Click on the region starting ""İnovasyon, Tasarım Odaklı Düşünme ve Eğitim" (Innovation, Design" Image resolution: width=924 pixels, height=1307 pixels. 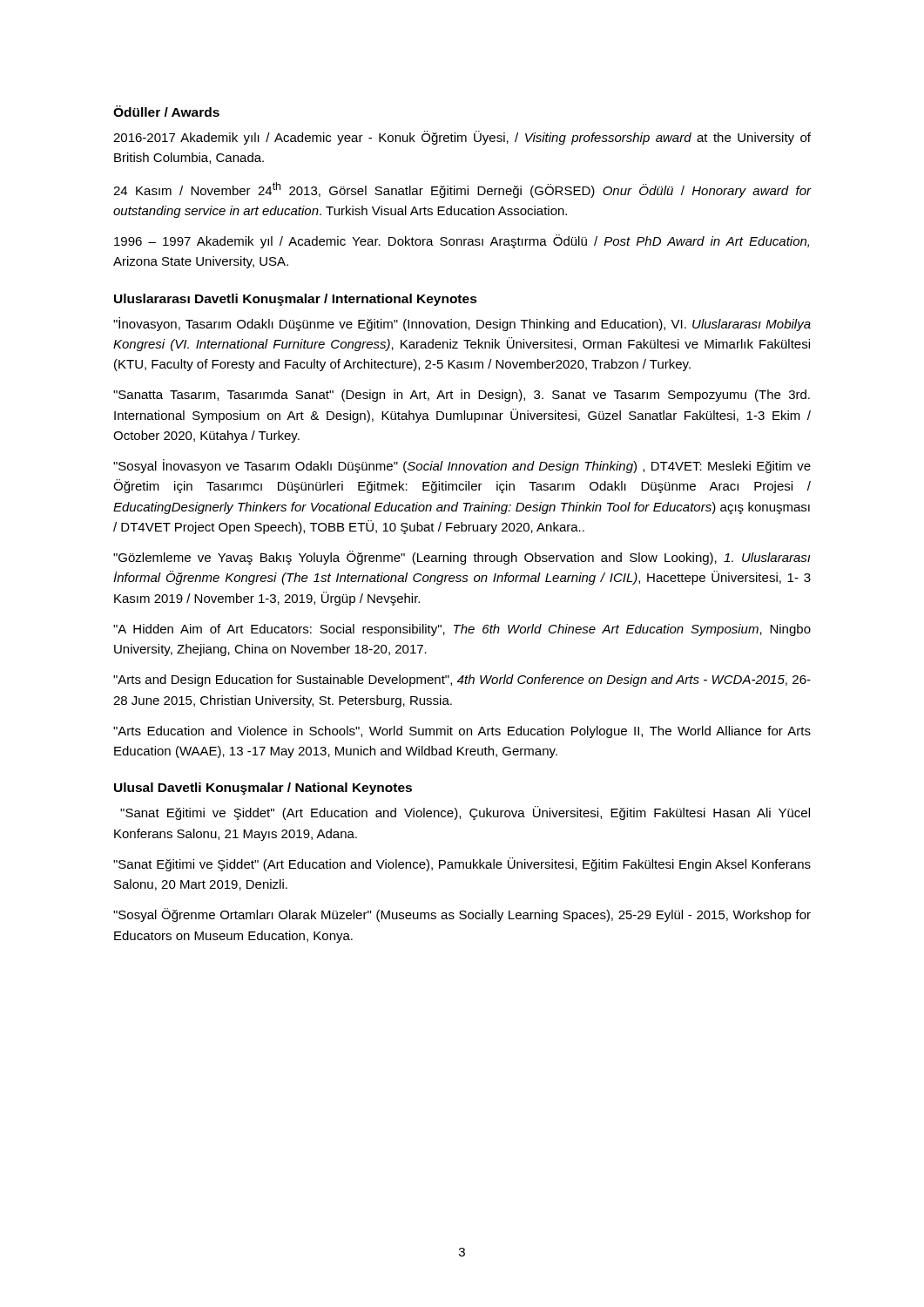pos(462,344)
